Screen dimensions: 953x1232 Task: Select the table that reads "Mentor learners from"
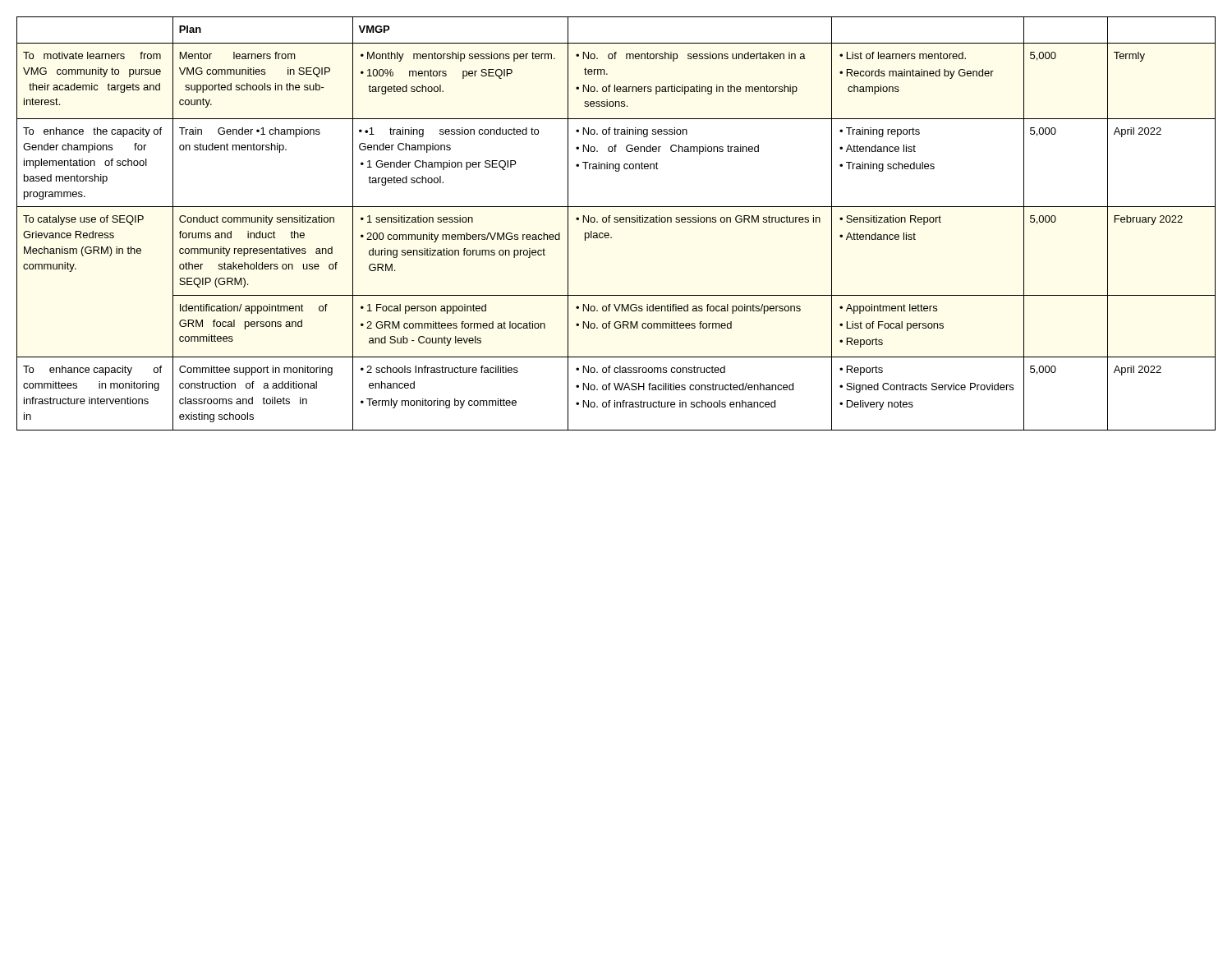pyautogui.click(x=616, y=223)
